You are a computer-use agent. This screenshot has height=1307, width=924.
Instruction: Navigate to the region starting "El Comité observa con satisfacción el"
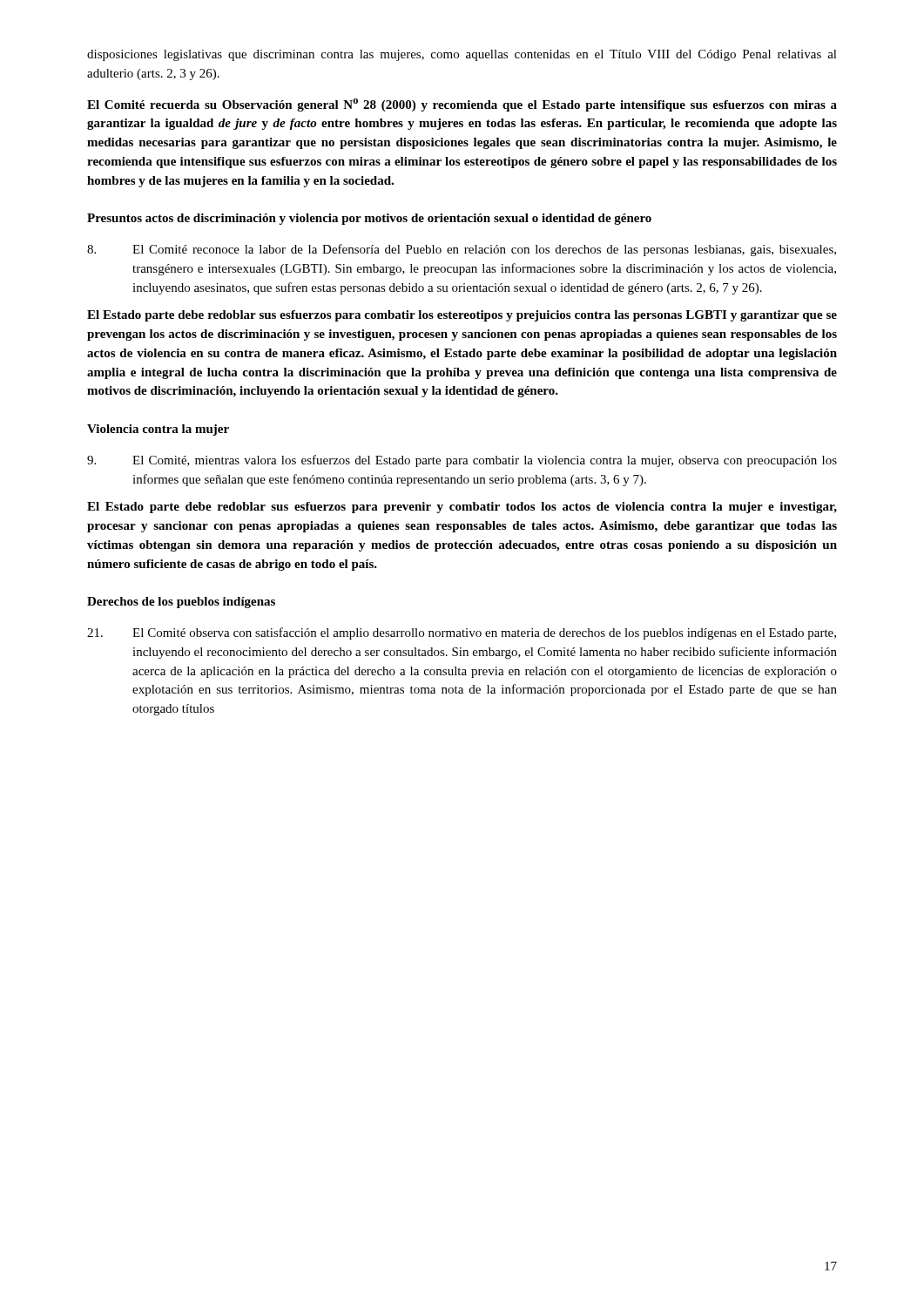(x=462, y=671)
